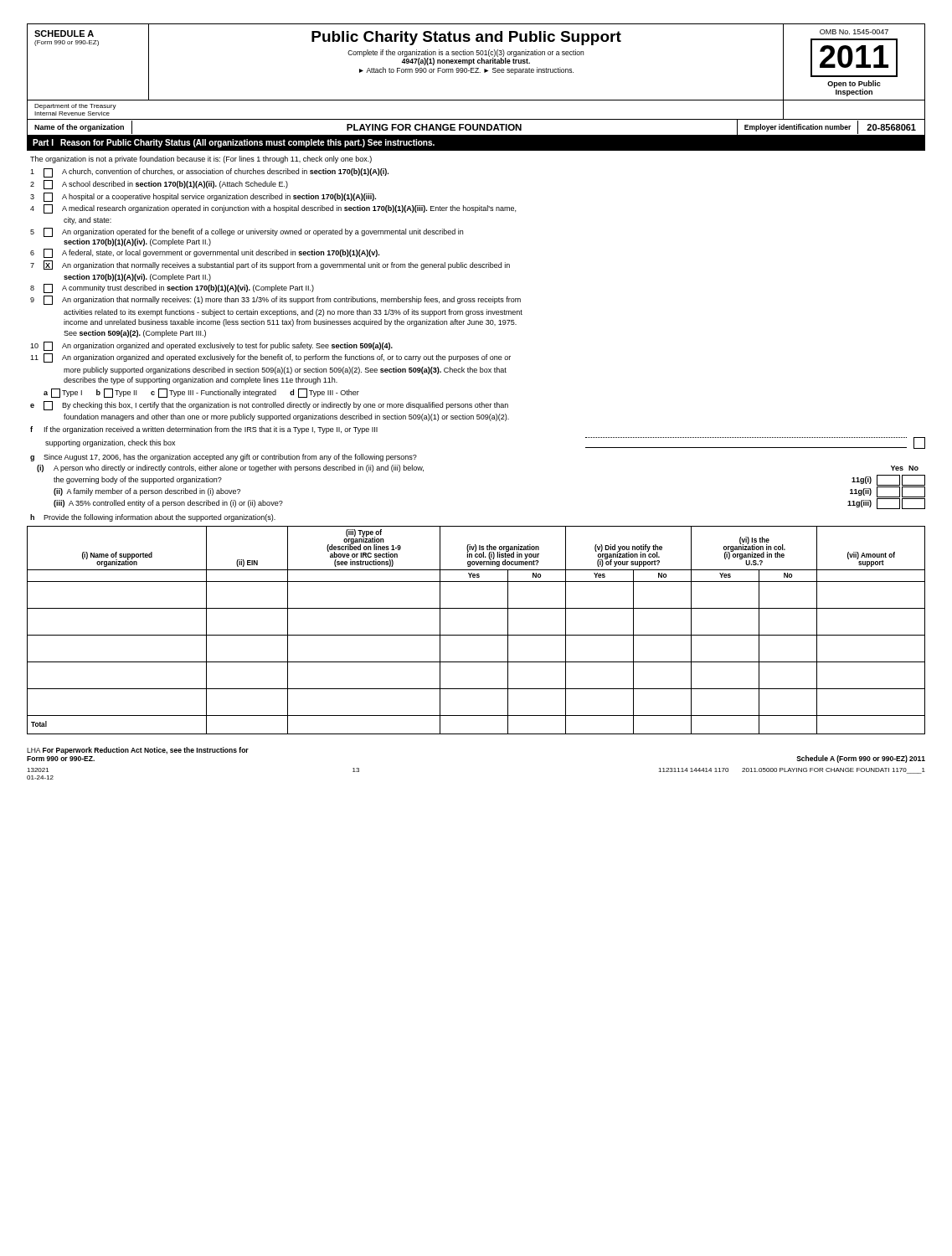Viewport: 952px width, 1256px height.
Task: Select the text block with the text "(i) A person who directly or indirectly controls,"
Action: 241,468
